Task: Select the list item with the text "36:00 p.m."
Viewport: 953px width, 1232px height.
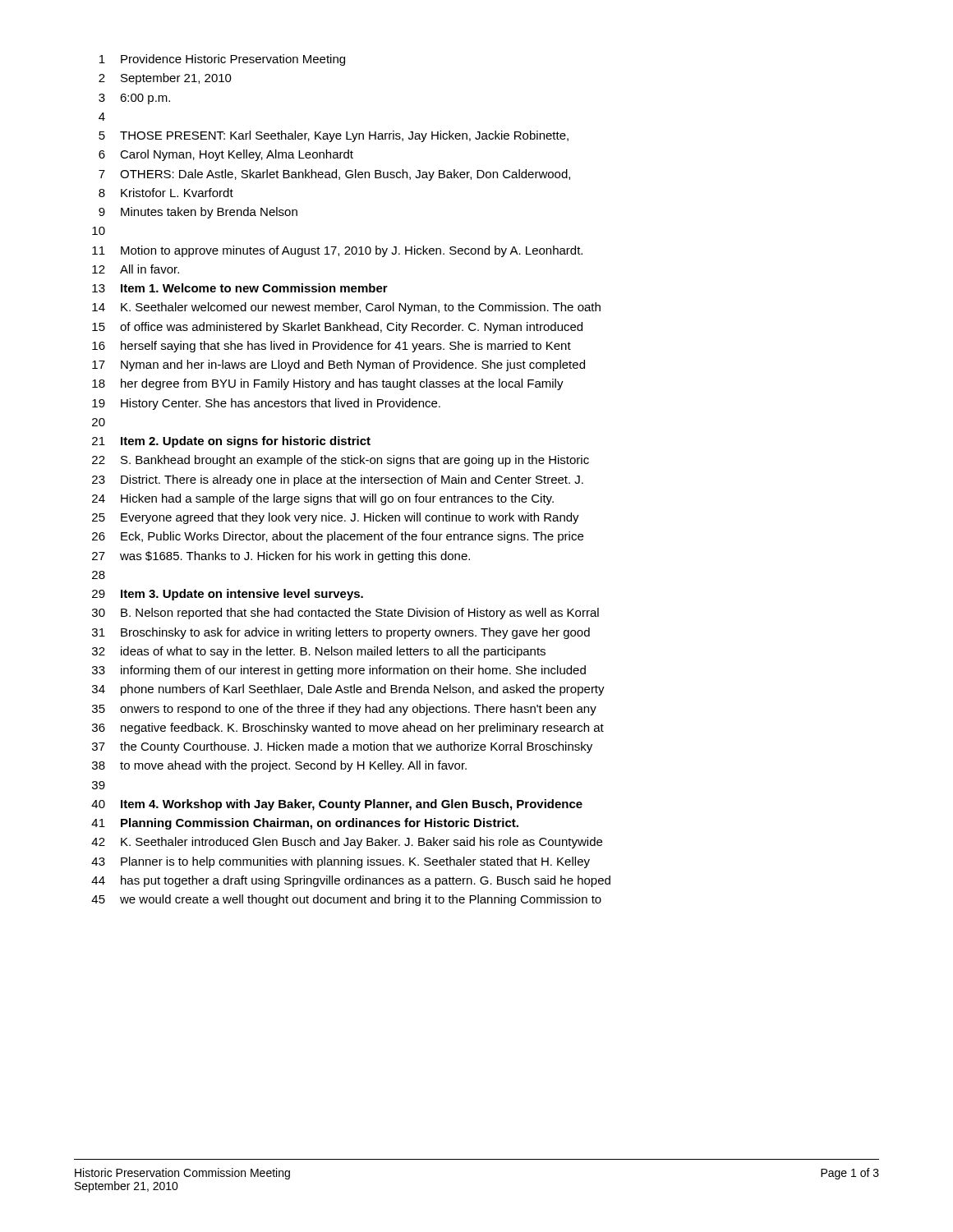Action: (x=134, y=99)
